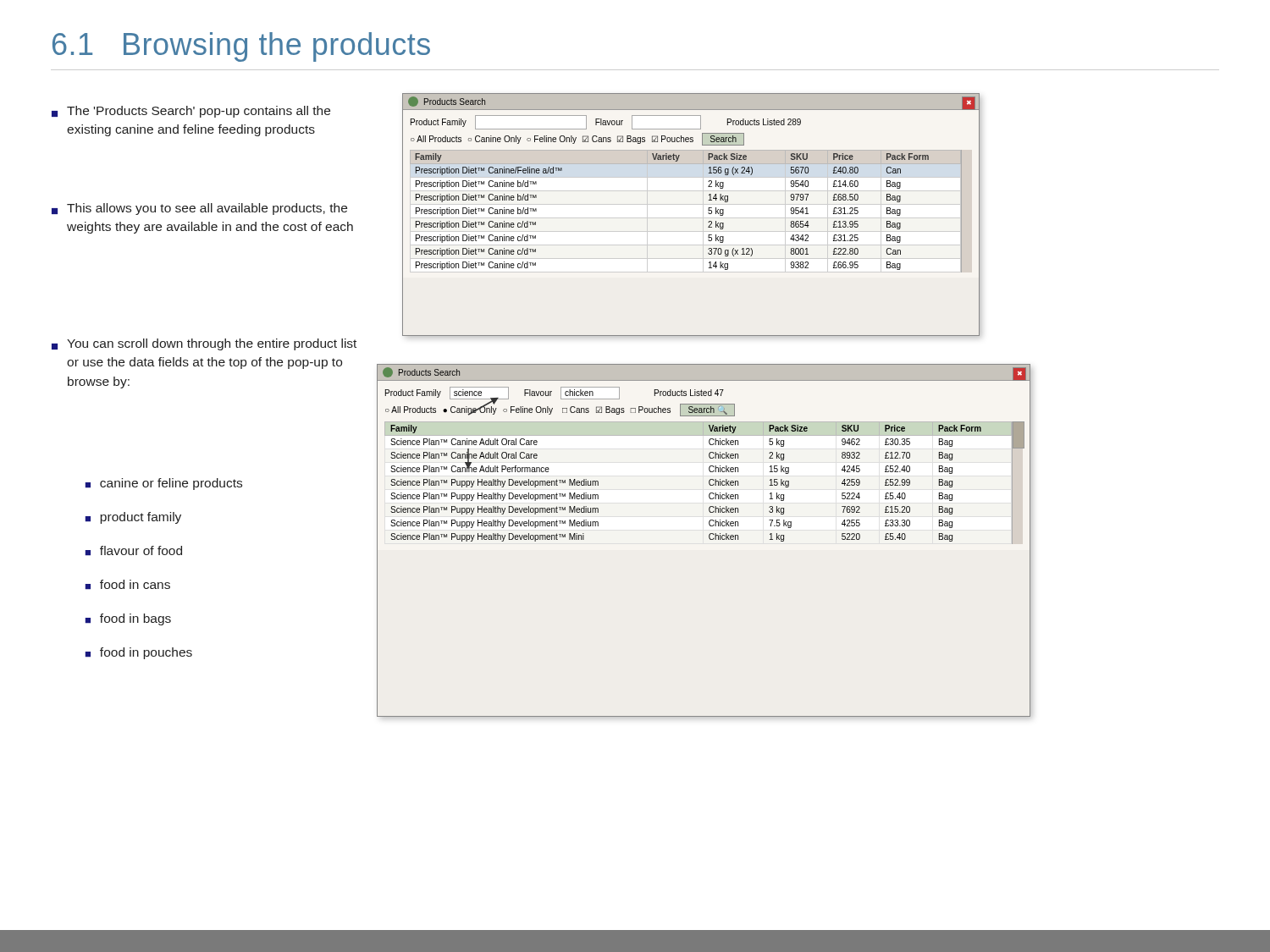Locate the list item that reads "■ The 'Products Search' pop-up contains"

[x=207, y=121]
